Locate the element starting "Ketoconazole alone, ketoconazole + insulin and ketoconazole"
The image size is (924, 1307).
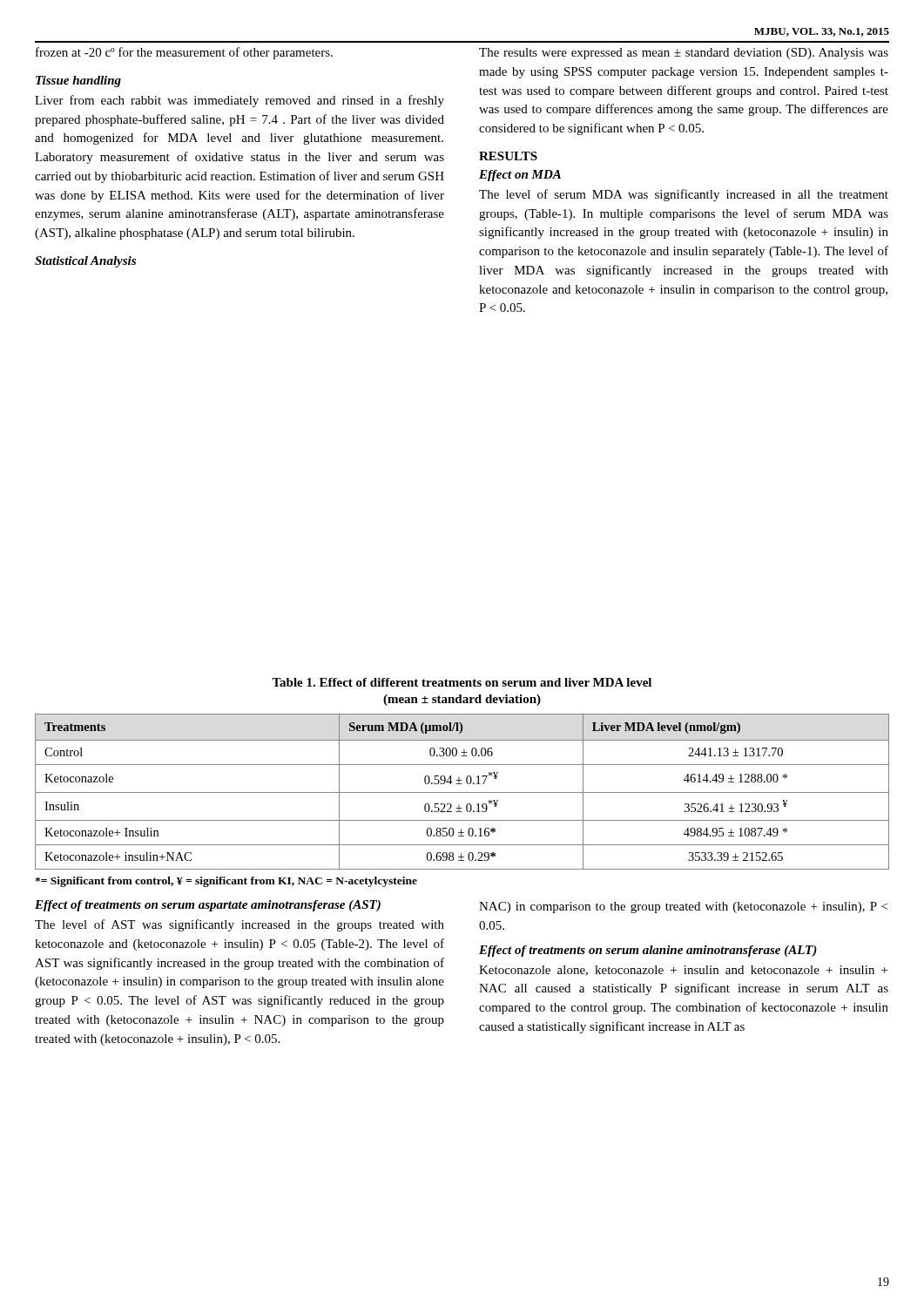684,998
